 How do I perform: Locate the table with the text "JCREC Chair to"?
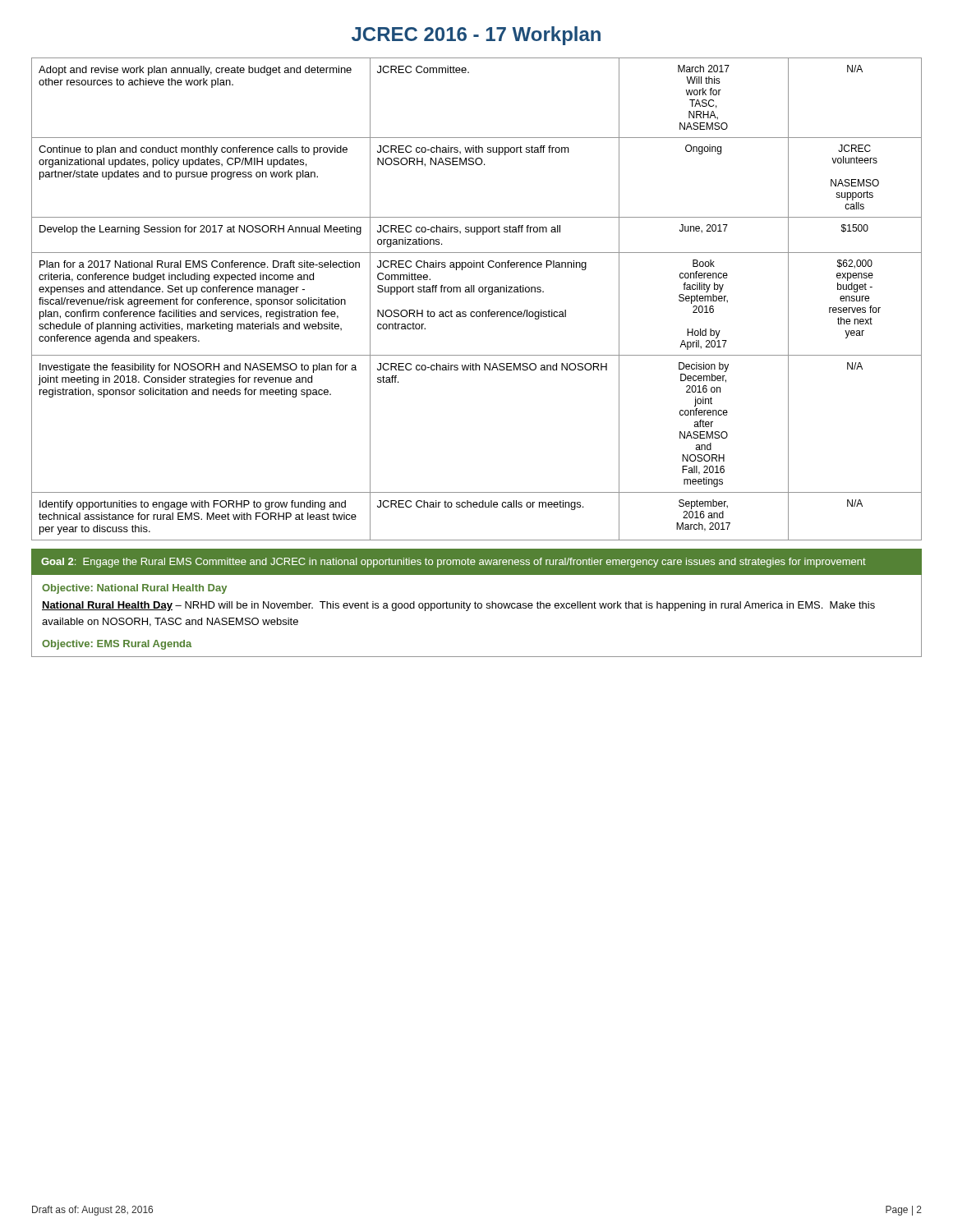tap(476, 299)
